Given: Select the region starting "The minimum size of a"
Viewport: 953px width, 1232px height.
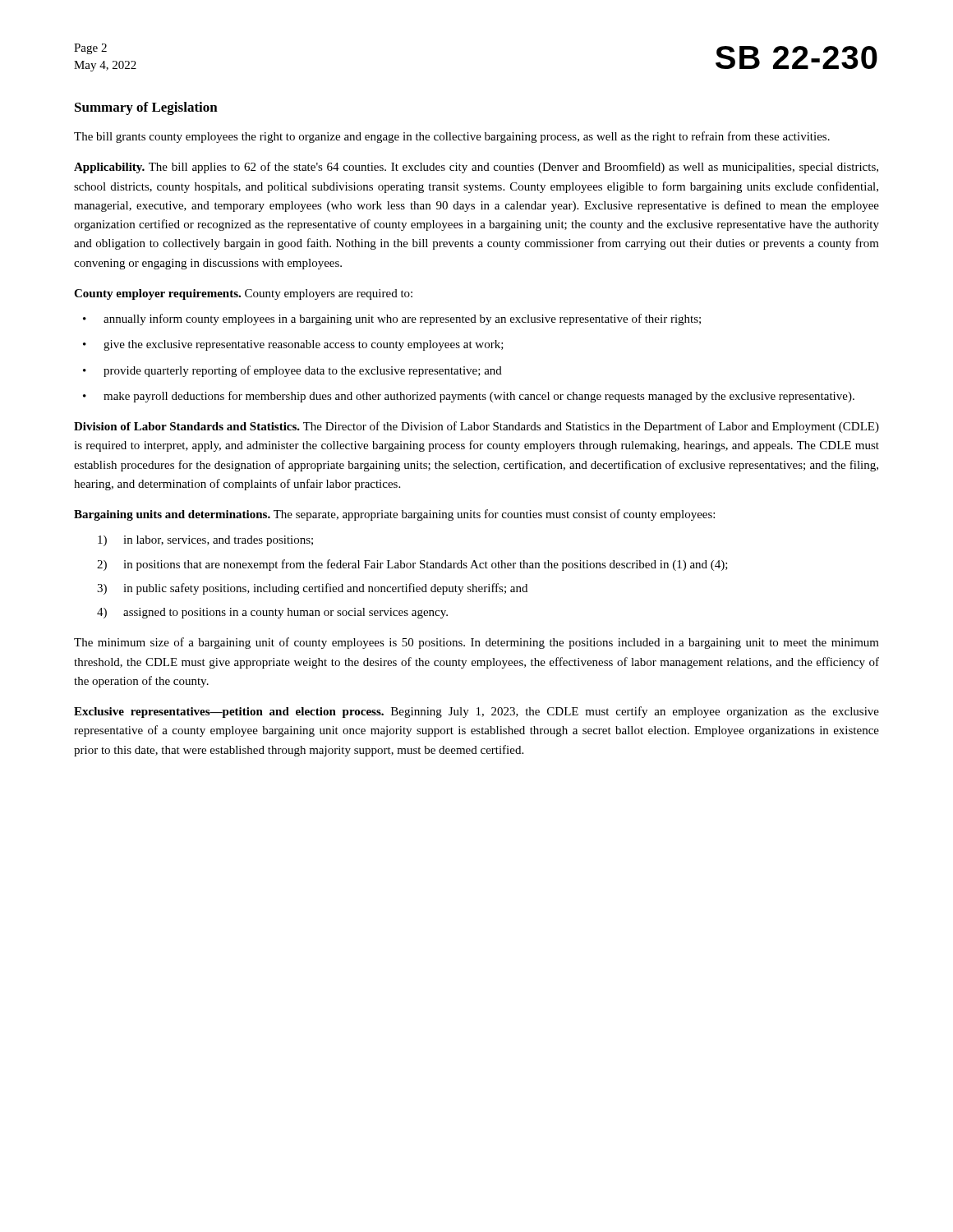Looking at the screenshot, I should point(476,662).
